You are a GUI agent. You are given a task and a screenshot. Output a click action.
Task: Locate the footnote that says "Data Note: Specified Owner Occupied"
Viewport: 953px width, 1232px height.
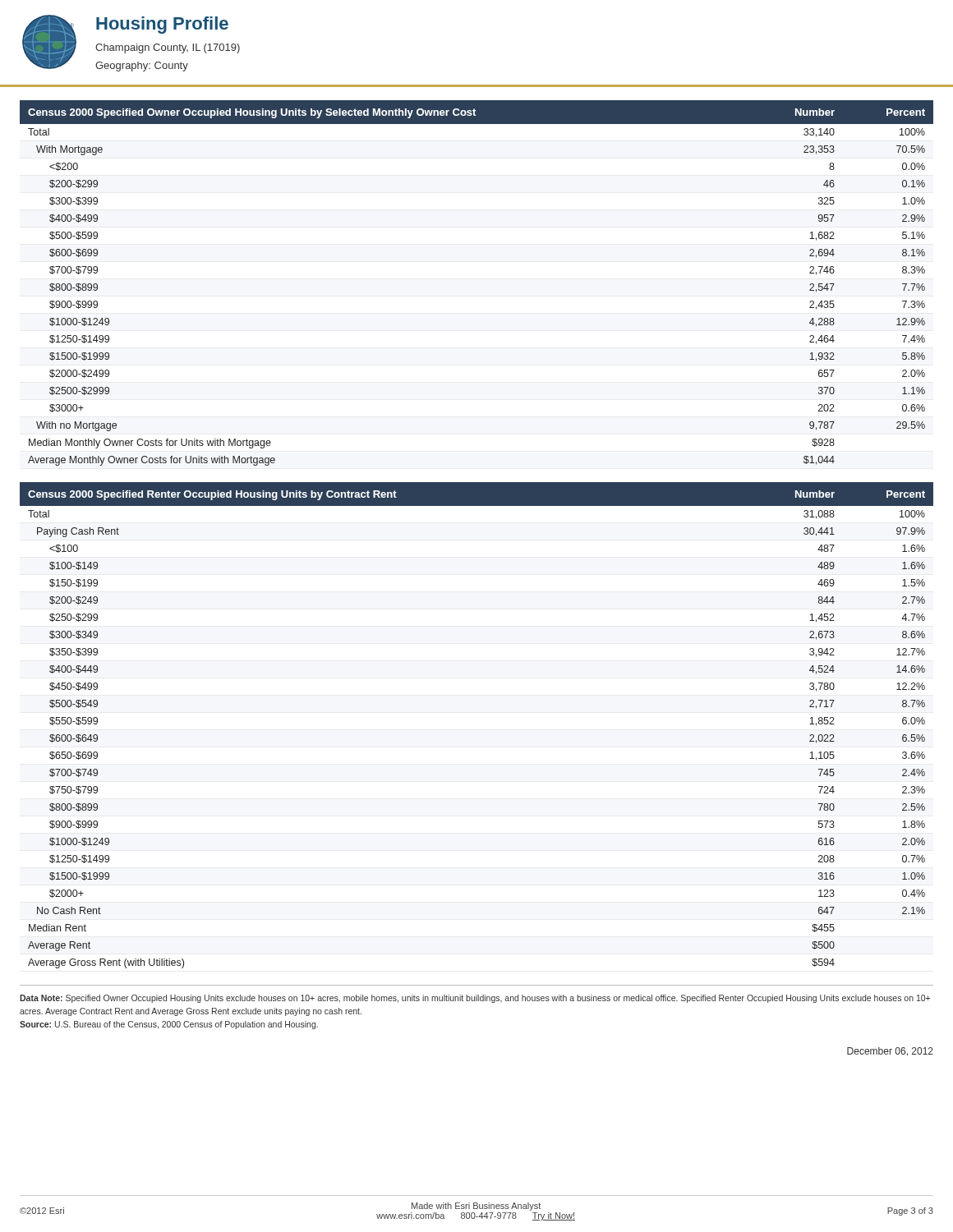(475, 1011)
